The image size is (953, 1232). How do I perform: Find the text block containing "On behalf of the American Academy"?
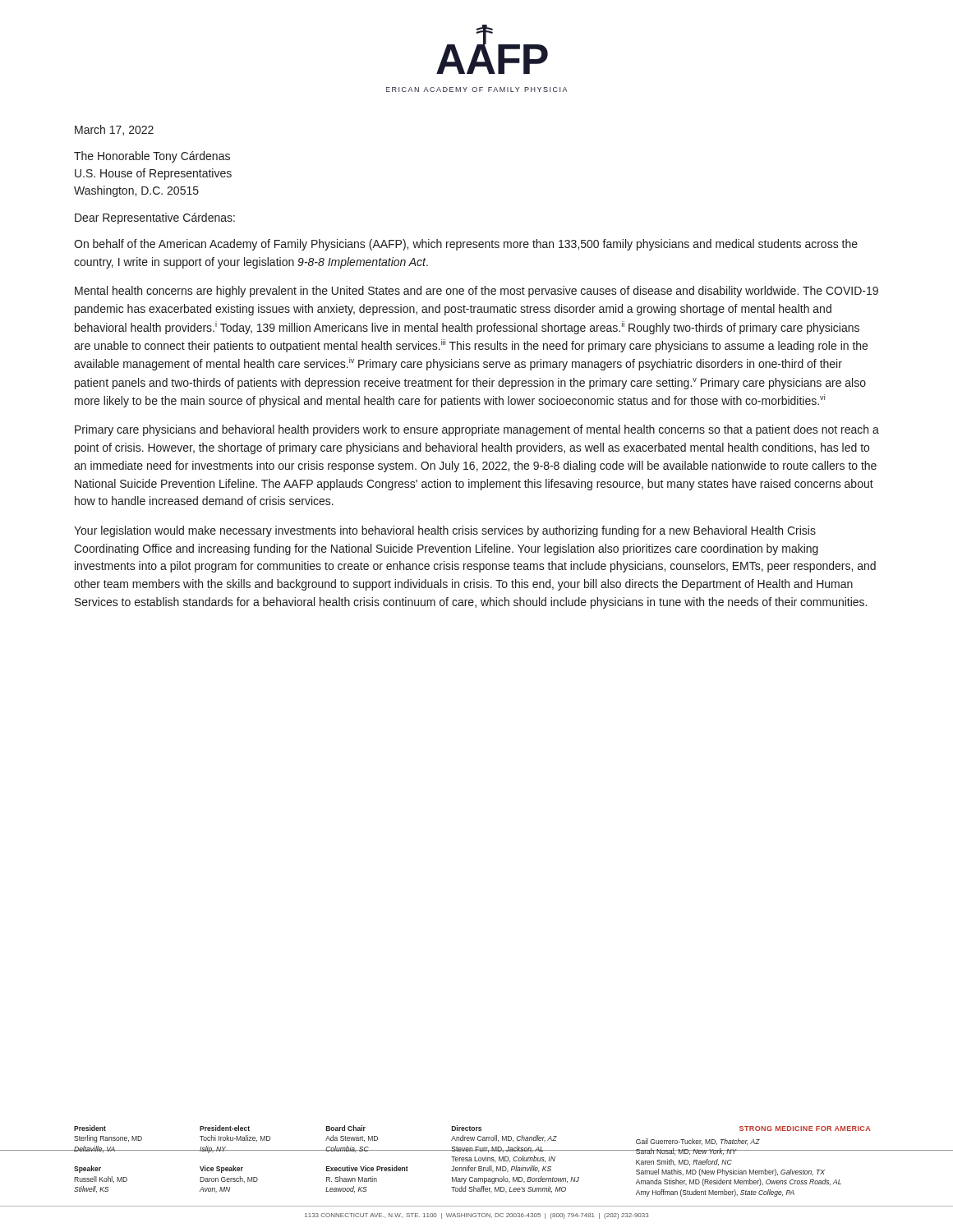[466, 253]
